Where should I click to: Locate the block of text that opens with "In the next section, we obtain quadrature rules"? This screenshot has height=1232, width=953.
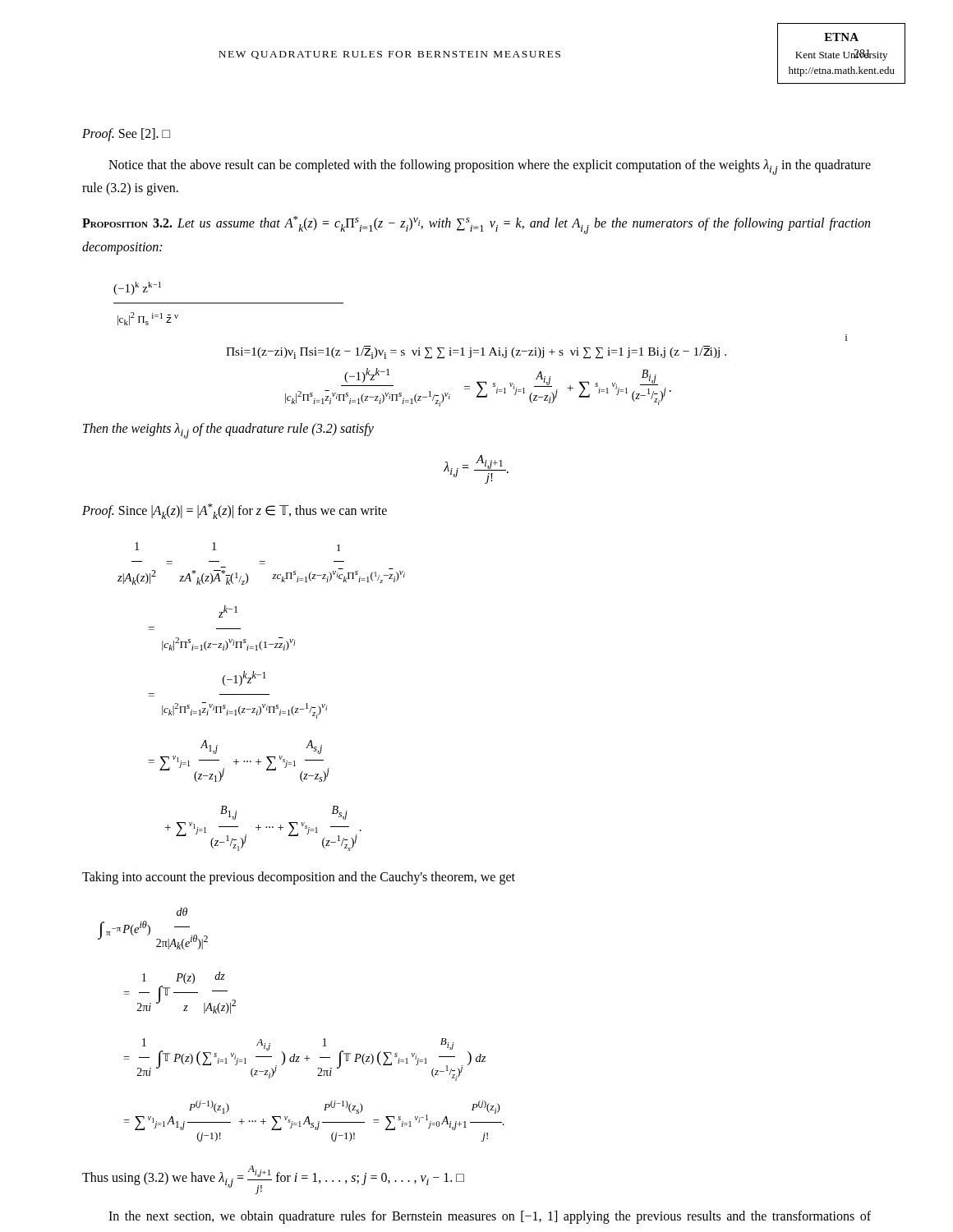point(476,1221)
